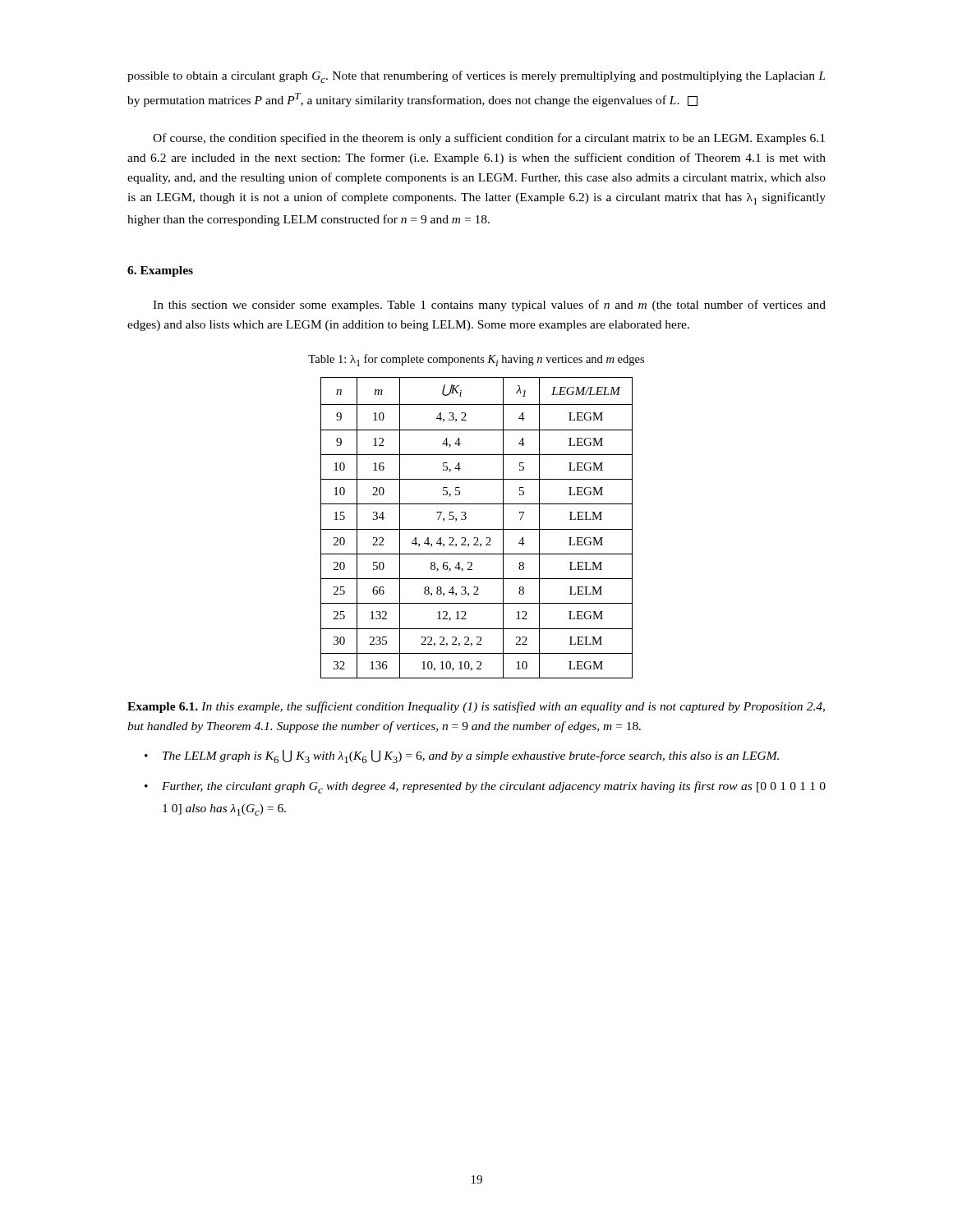Click on the section header that reads "6. Examples"
953x1232 pixels.
160,270
